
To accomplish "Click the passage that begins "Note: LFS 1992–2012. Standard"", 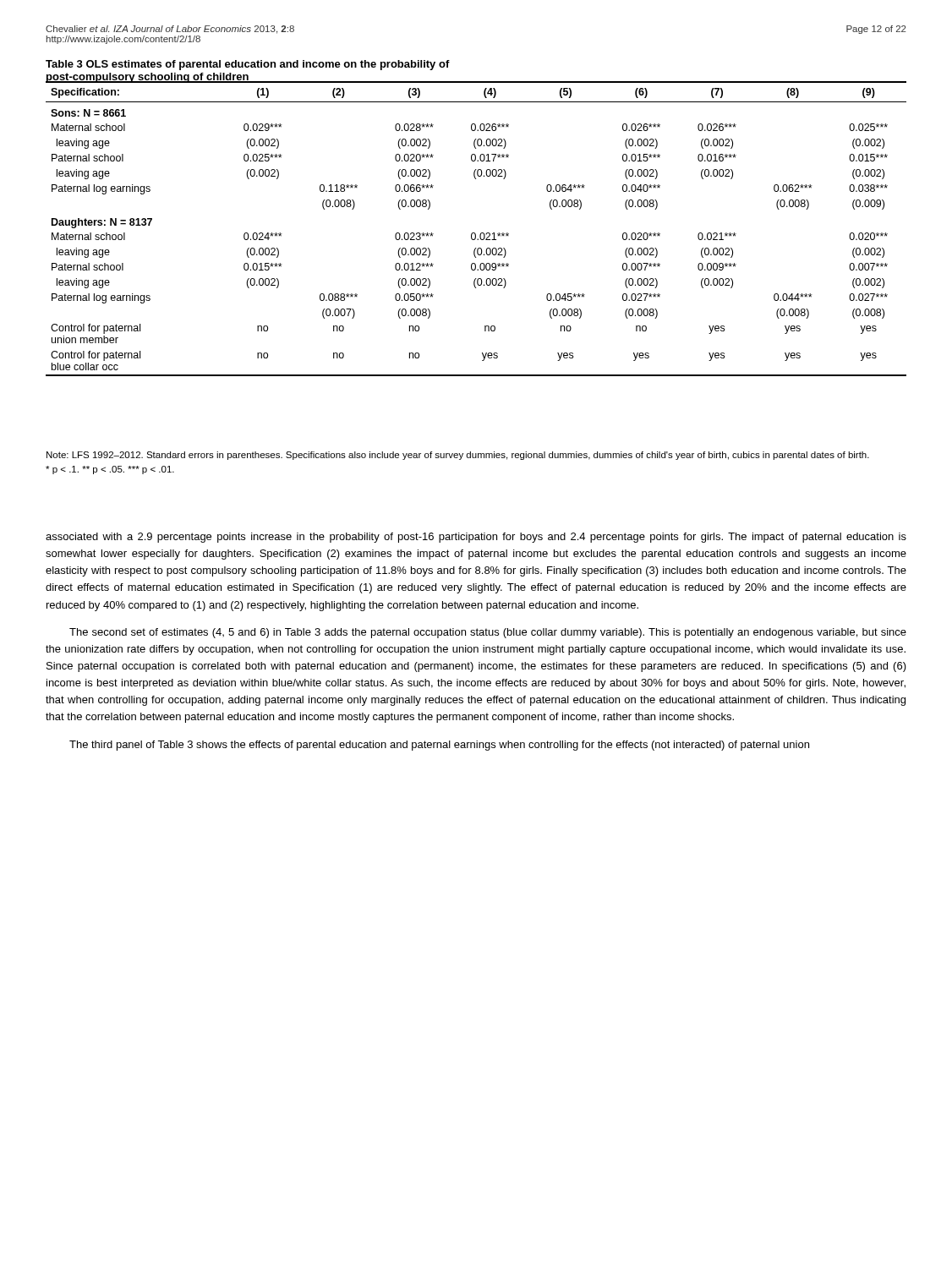I will [x=458, y=462].
